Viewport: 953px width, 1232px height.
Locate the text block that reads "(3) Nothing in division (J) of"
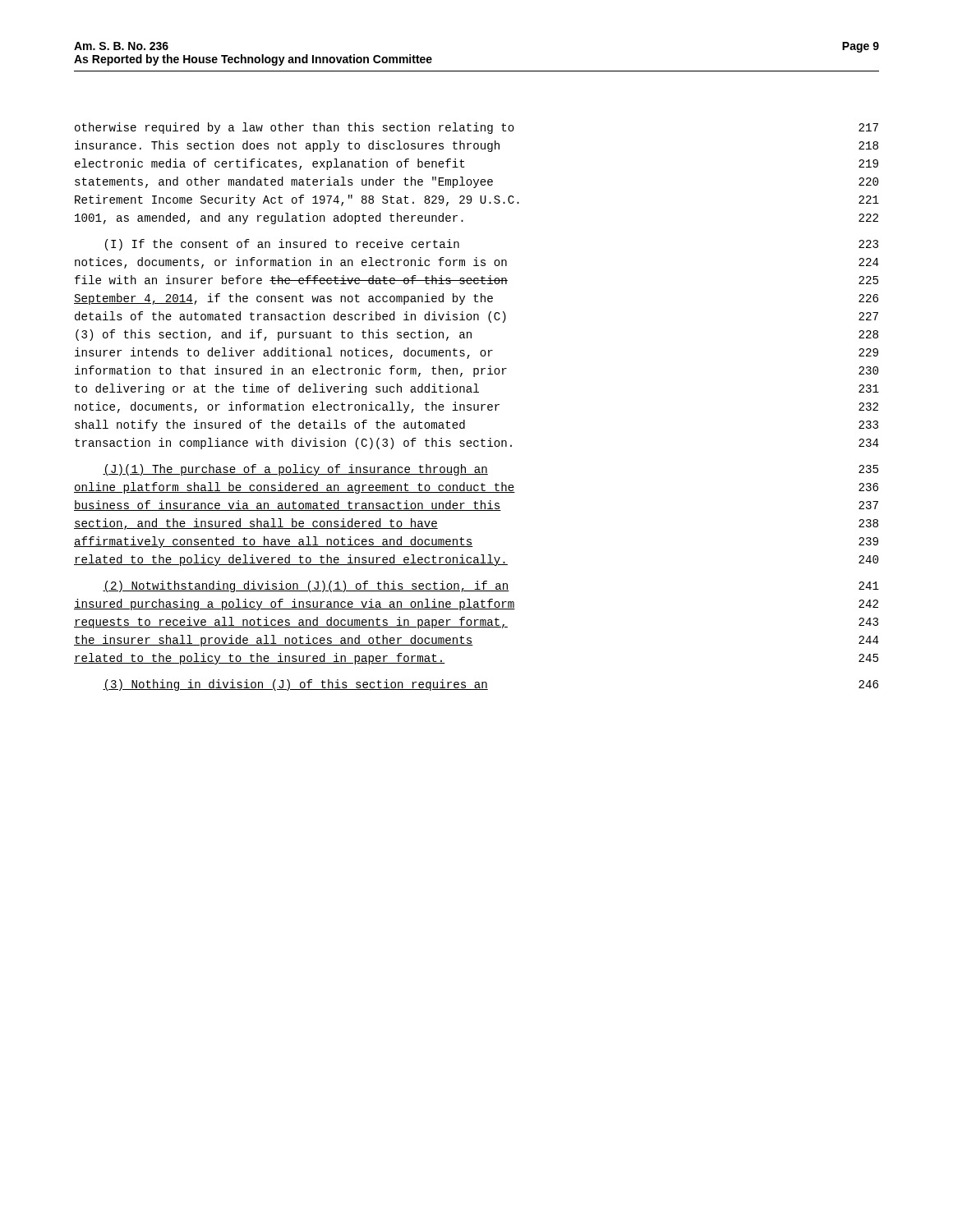click(476, 685)
